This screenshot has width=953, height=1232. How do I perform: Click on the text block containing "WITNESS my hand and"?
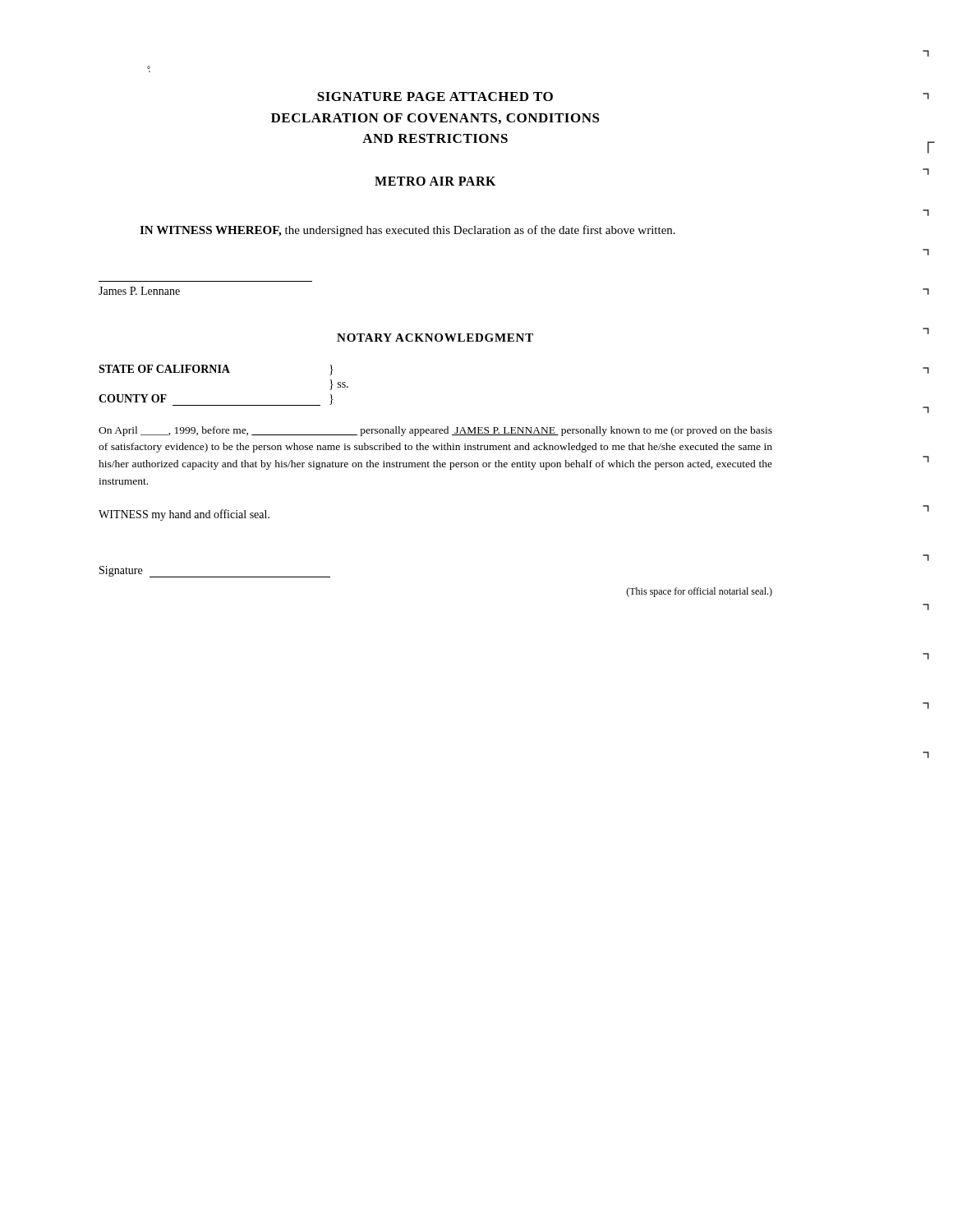pyautogui.click(x=184, y=515)
